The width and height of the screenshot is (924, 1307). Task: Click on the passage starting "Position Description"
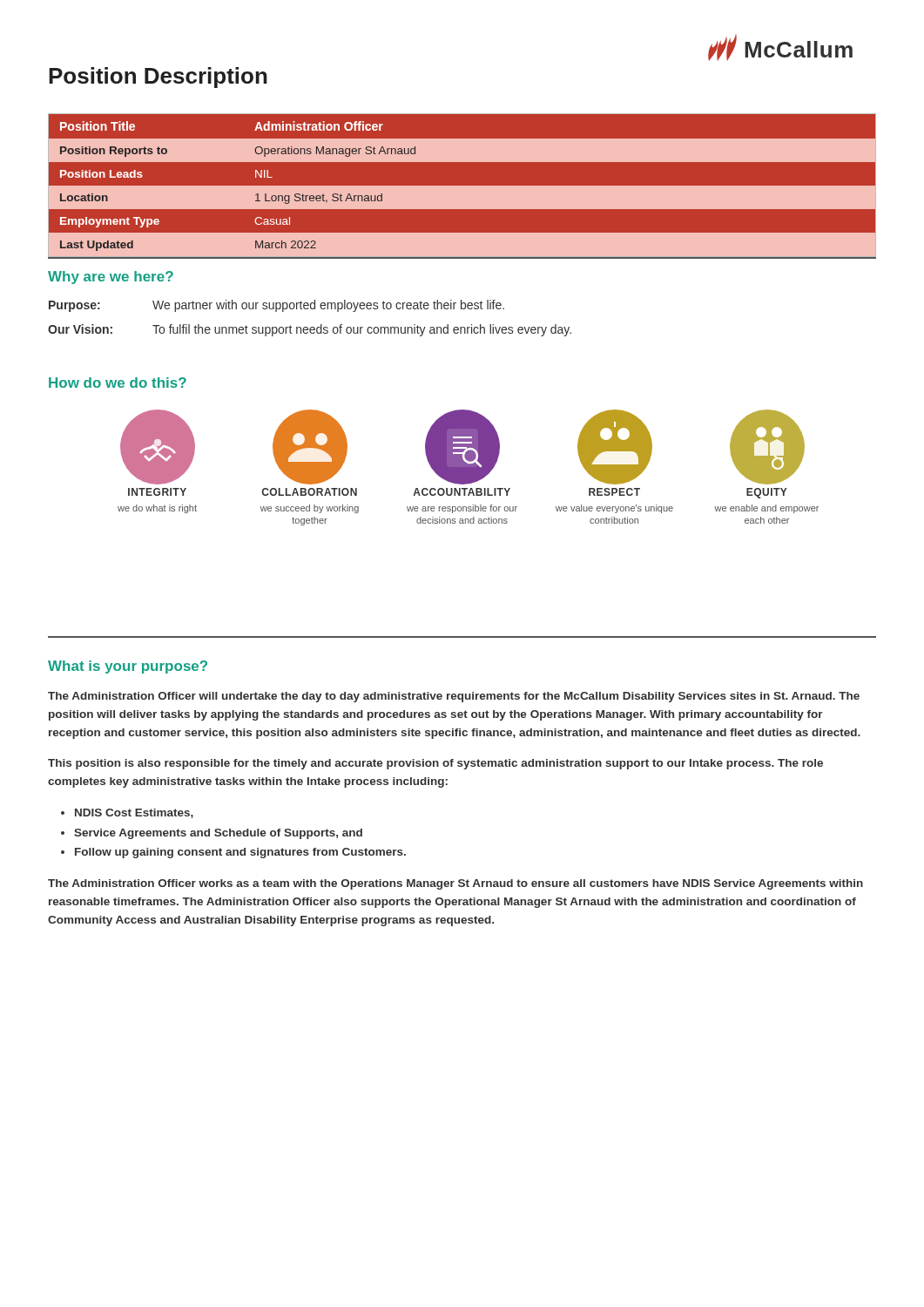(158, 76)
